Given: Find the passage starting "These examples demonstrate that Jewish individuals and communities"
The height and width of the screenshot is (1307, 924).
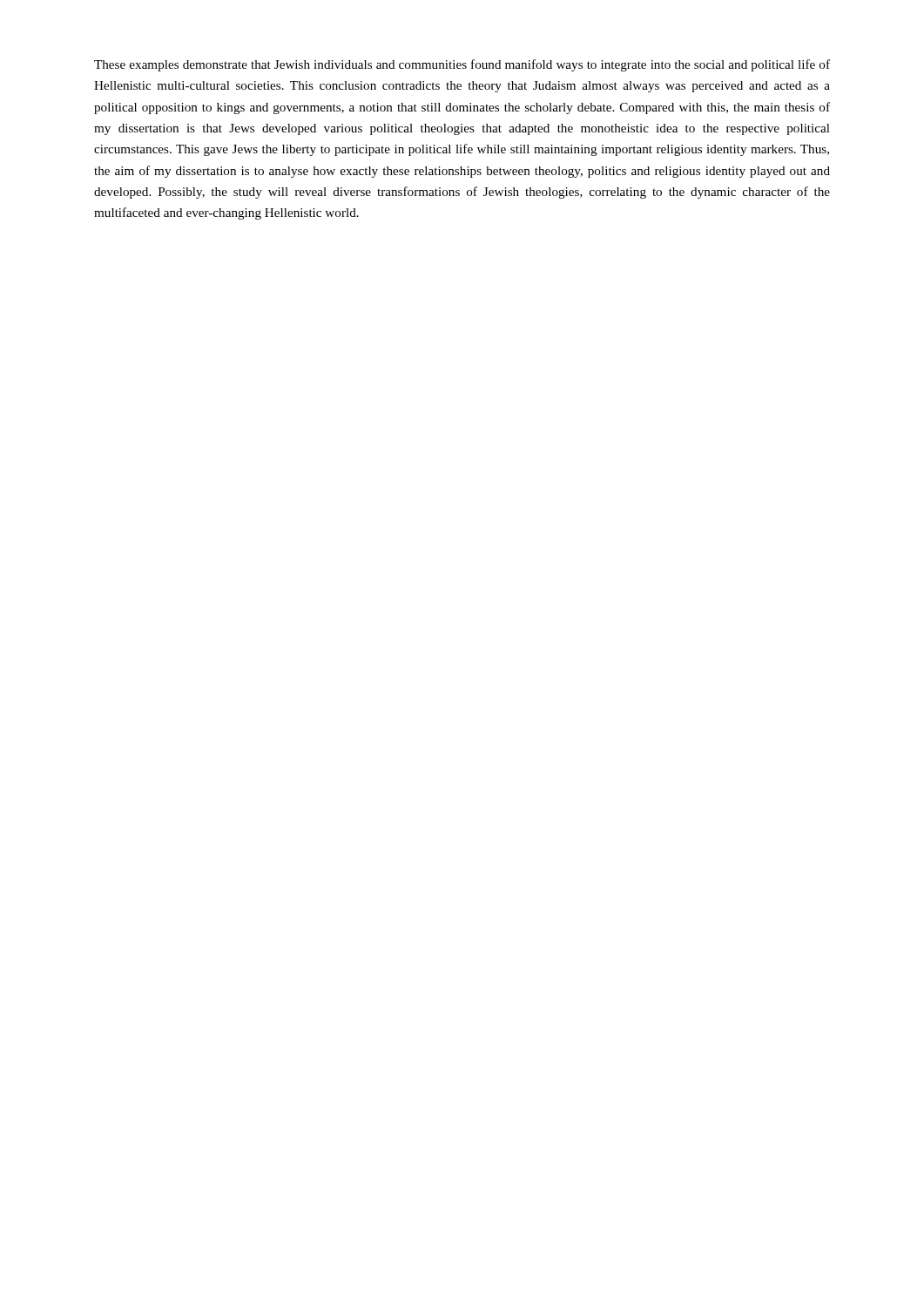Looking at the screenshot, I should pos(462,138).
